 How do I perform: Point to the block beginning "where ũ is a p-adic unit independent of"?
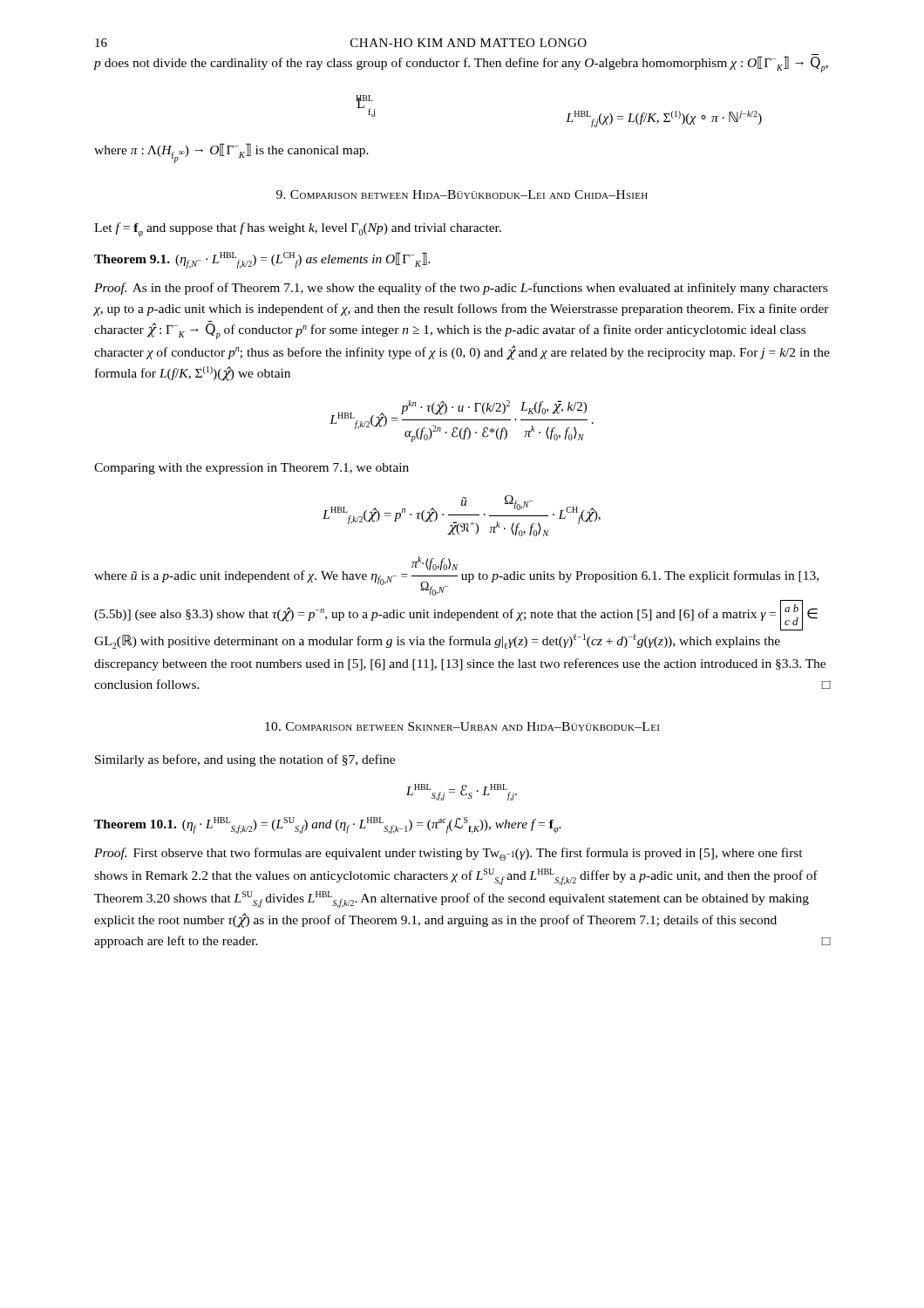[462, 624]
